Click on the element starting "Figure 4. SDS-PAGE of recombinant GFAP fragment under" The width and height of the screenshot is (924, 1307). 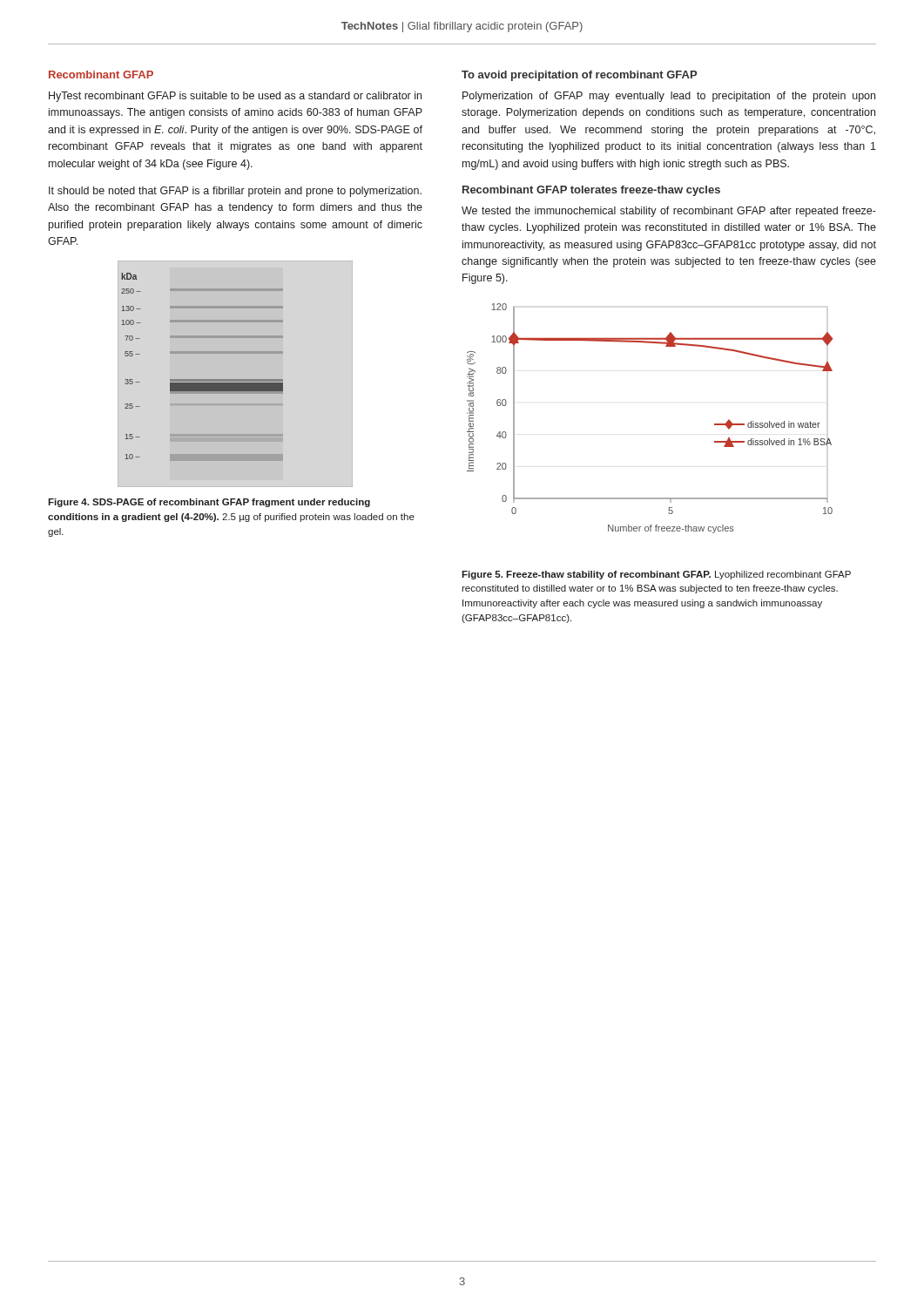pos(231,517)
